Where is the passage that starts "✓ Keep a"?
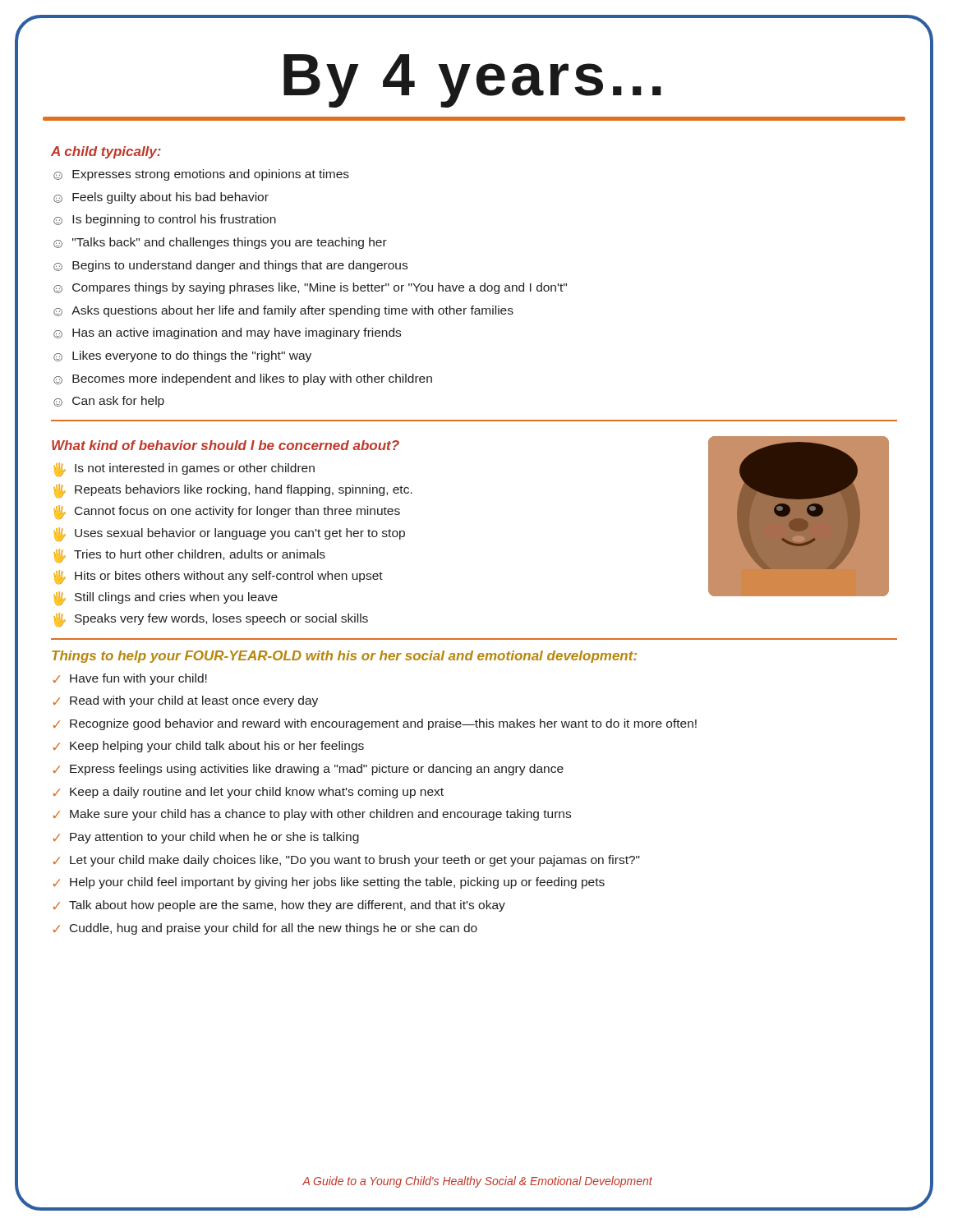953x1232 pixels. tap(247, 793)
